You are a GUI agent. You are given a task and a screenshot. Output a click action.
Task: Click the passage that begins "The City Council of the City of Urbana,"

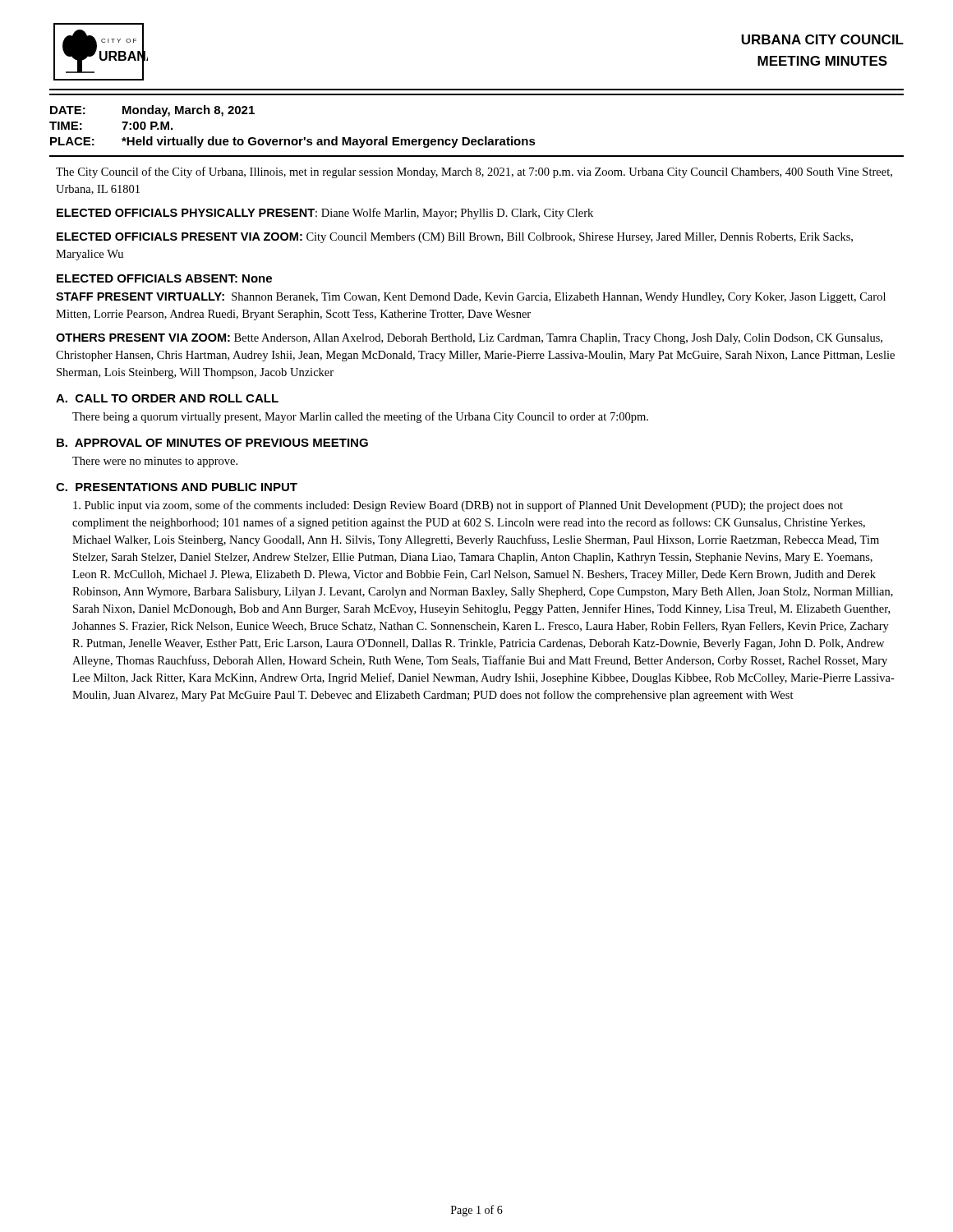pyautogui.click(x=474, y=180)
